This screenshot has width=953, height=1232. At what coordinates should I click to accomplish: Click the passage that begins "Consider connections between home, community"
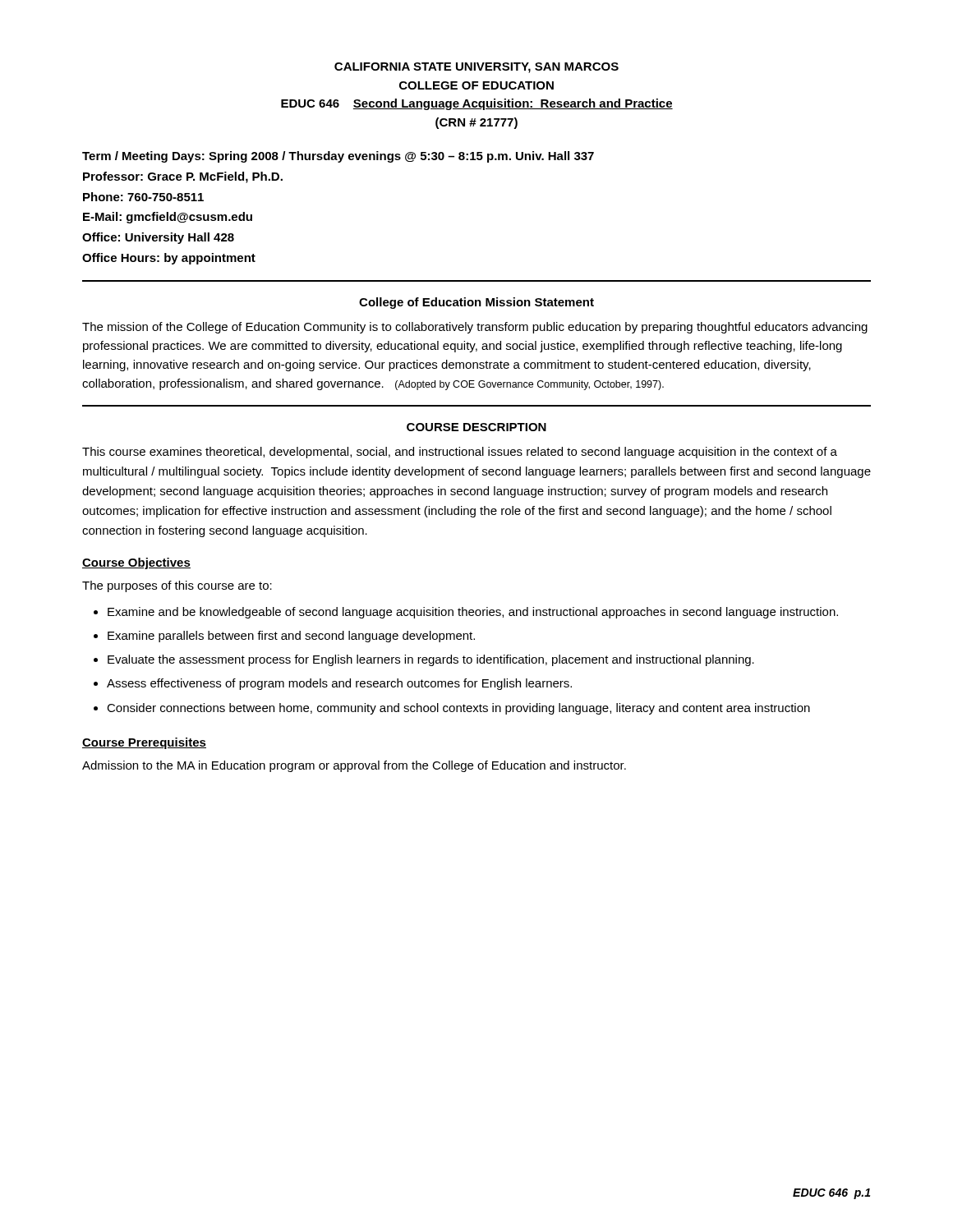(x=459, y=707)
